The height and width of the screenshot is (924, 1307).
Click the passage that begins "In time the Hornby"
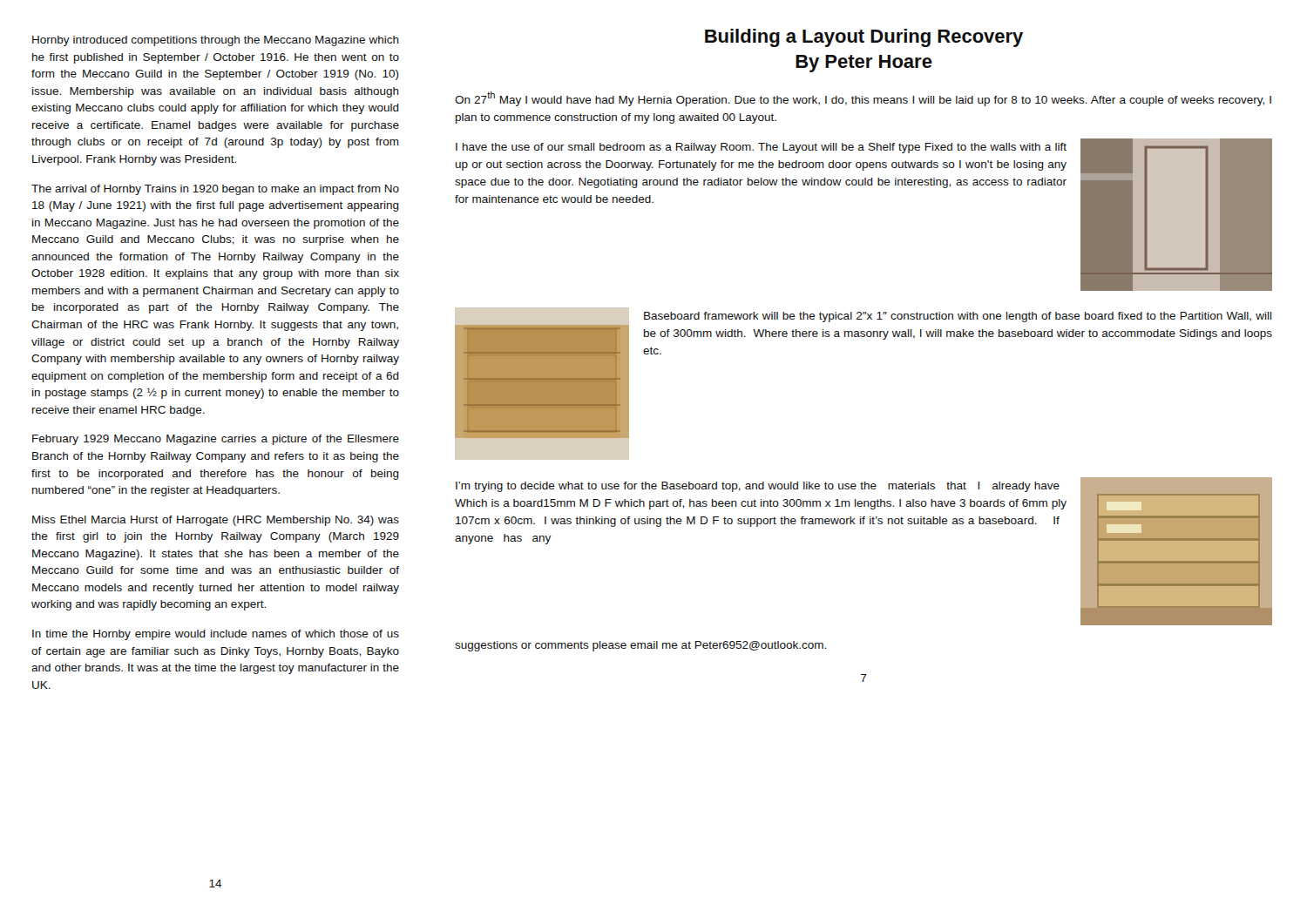(215, 659)
